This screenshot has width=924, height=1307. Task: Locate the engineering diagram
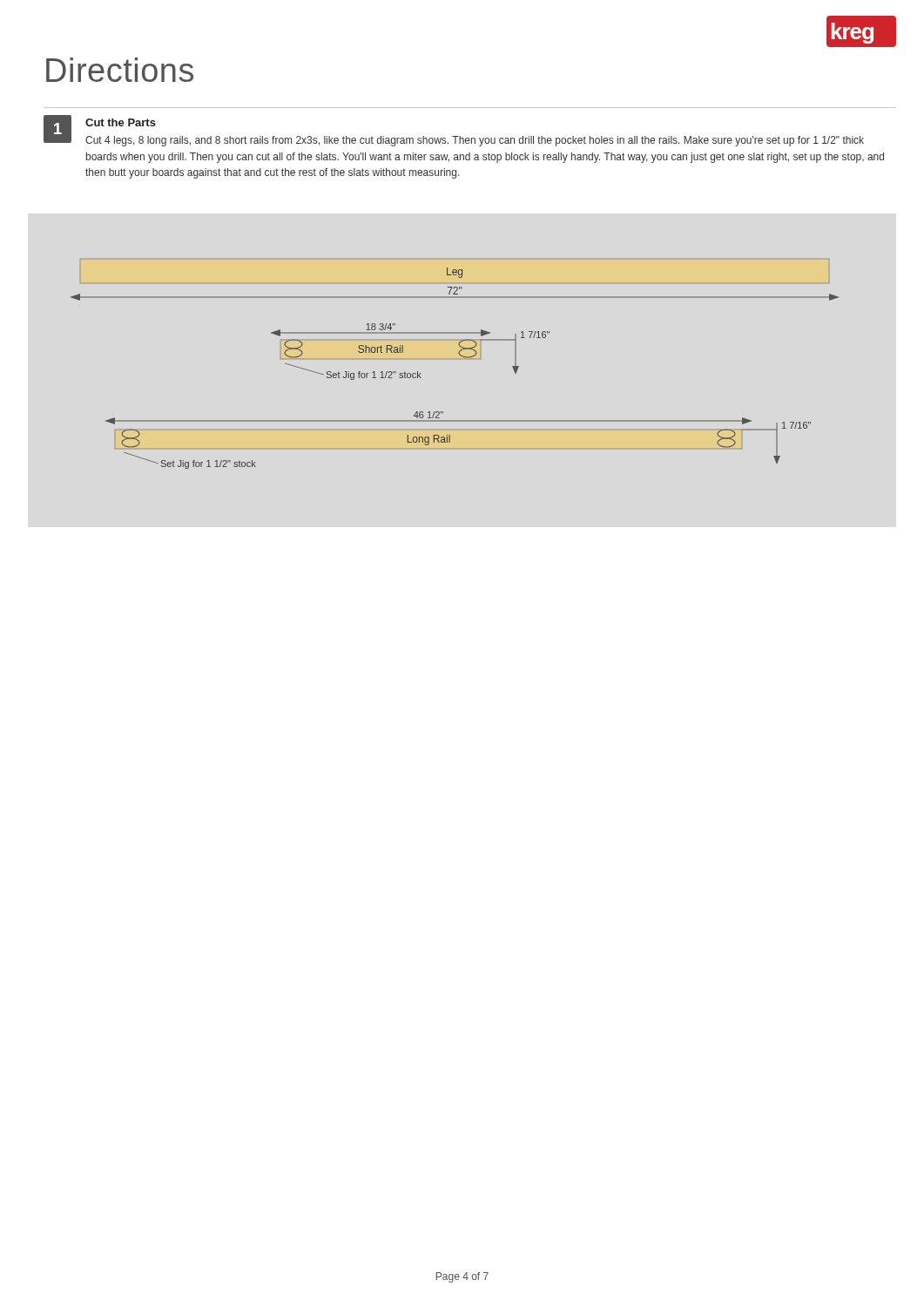462,370
